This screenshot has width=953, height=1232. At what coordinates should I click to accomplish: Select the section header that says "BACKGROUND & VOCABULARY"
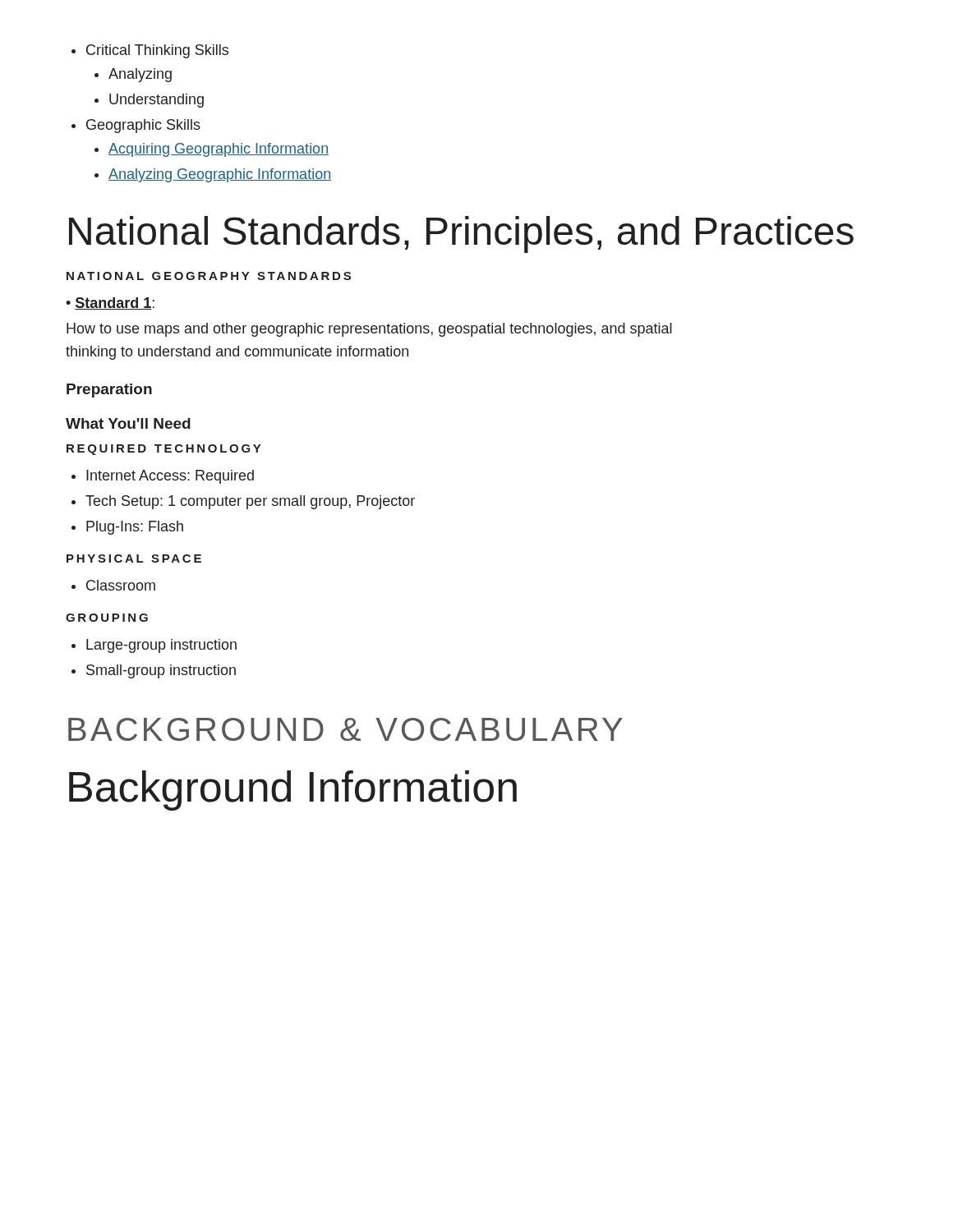click(476, 730)
